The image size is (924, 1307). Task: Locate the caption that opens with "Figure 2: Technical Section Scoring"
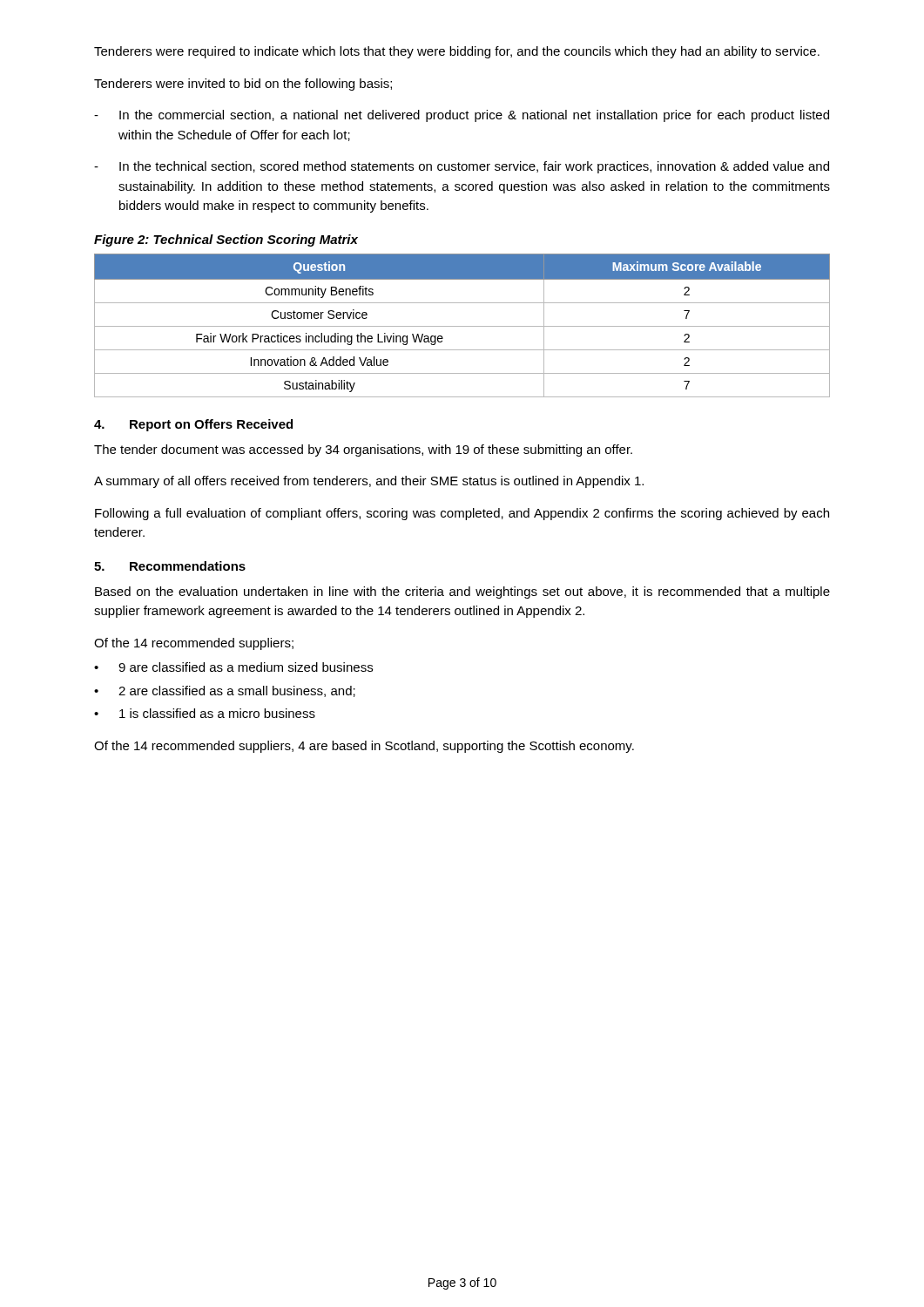pyautogui.click(x=226, y=239)
